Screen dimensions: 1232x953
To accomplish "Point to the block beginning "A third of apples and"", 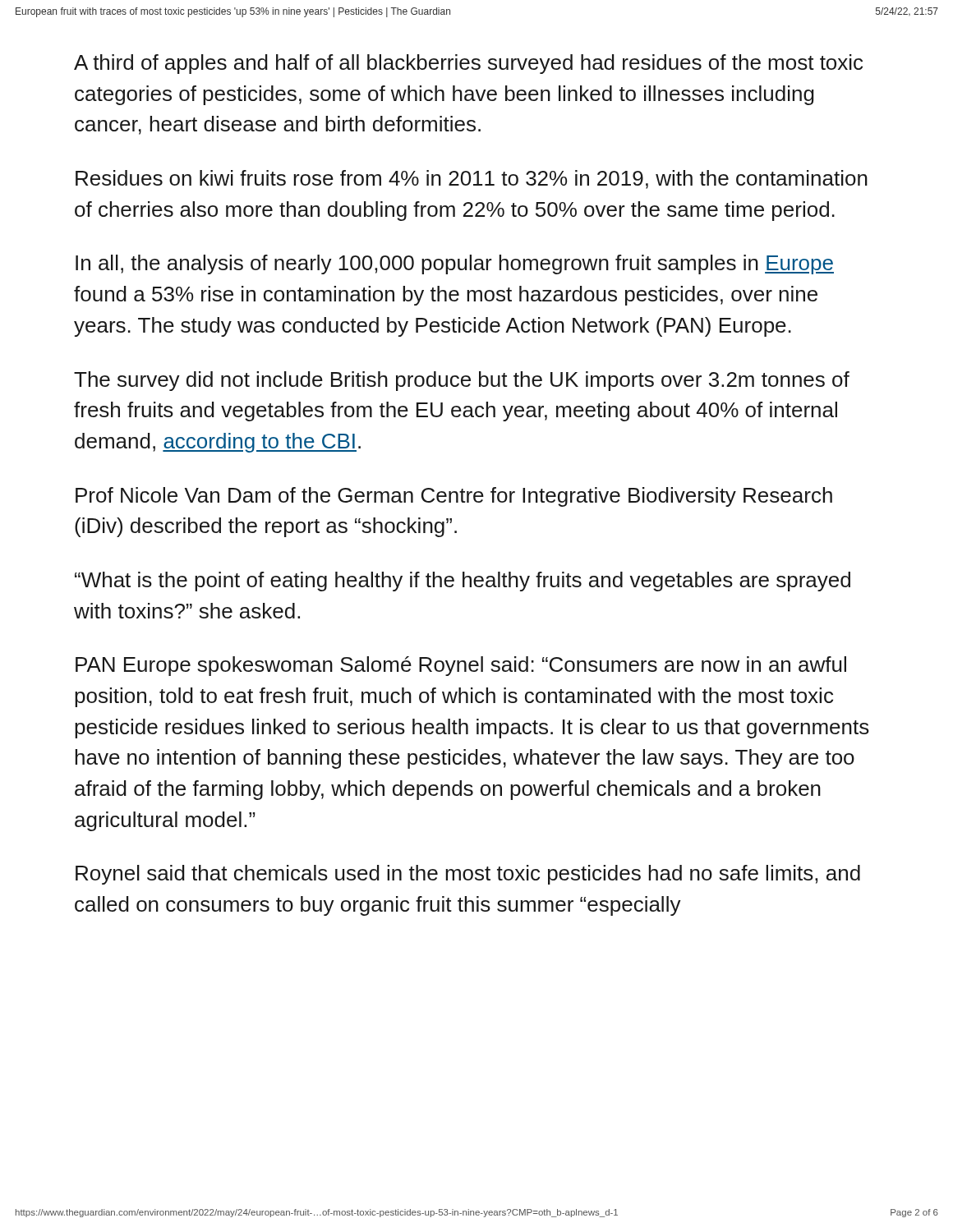I will (x=469, y=93).
